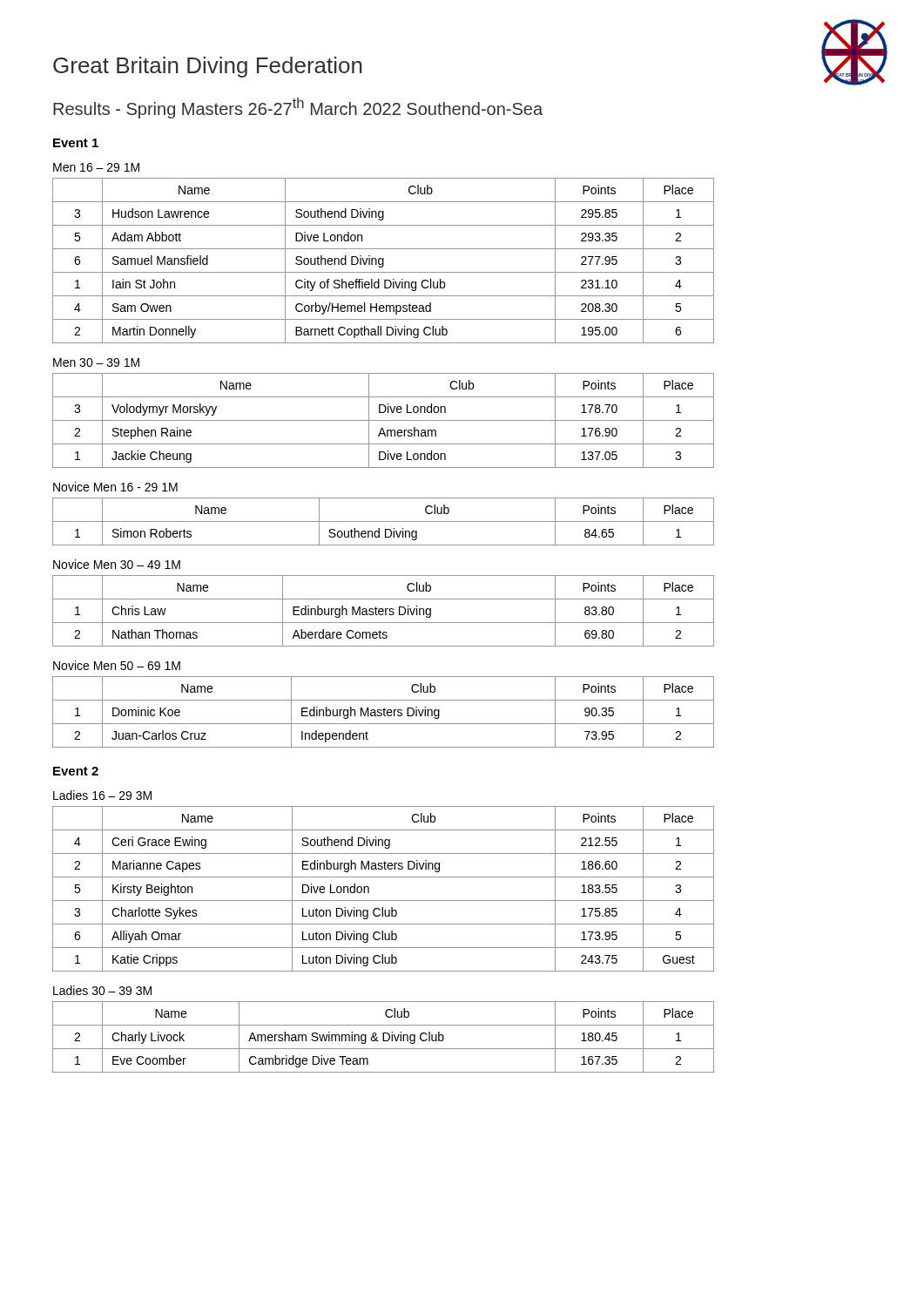Find "Novice Men 30 – 49 1M" on this page

click(462, 564)
